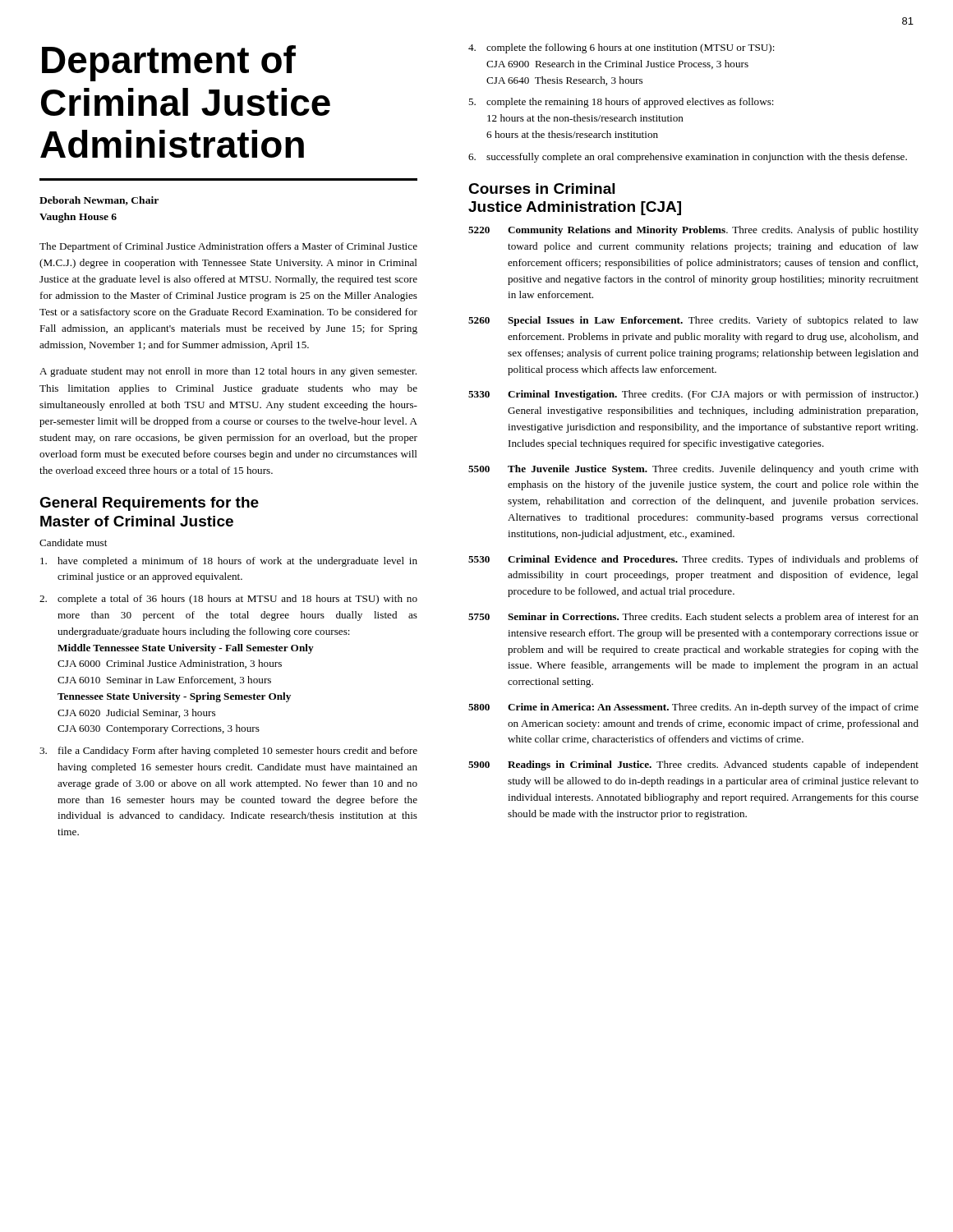Locate the text block that reads "Deborah Newman, Chair"

(x=99, y=201)
